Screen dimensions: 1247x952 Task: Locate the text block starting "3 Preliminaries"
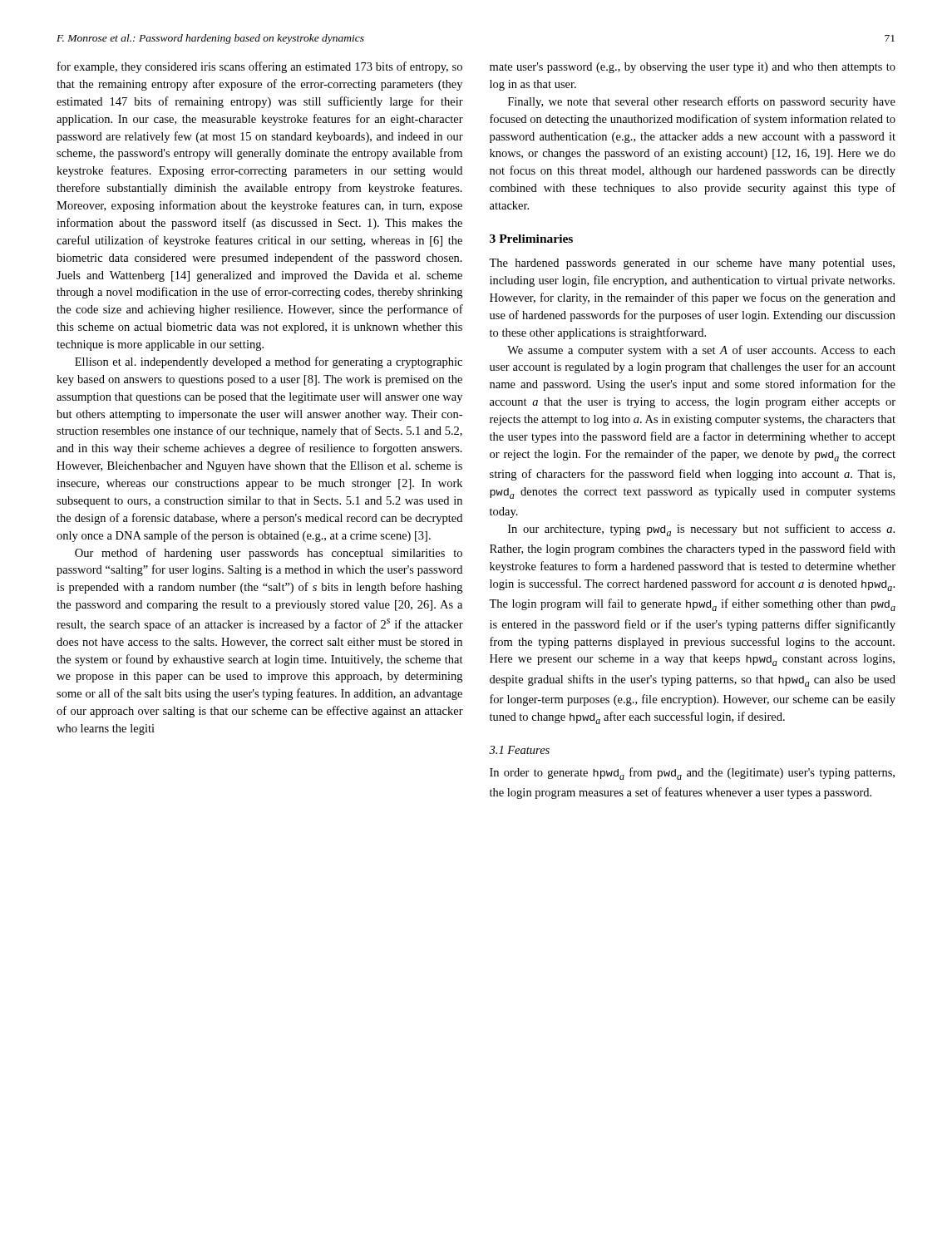tap(531, 239)
